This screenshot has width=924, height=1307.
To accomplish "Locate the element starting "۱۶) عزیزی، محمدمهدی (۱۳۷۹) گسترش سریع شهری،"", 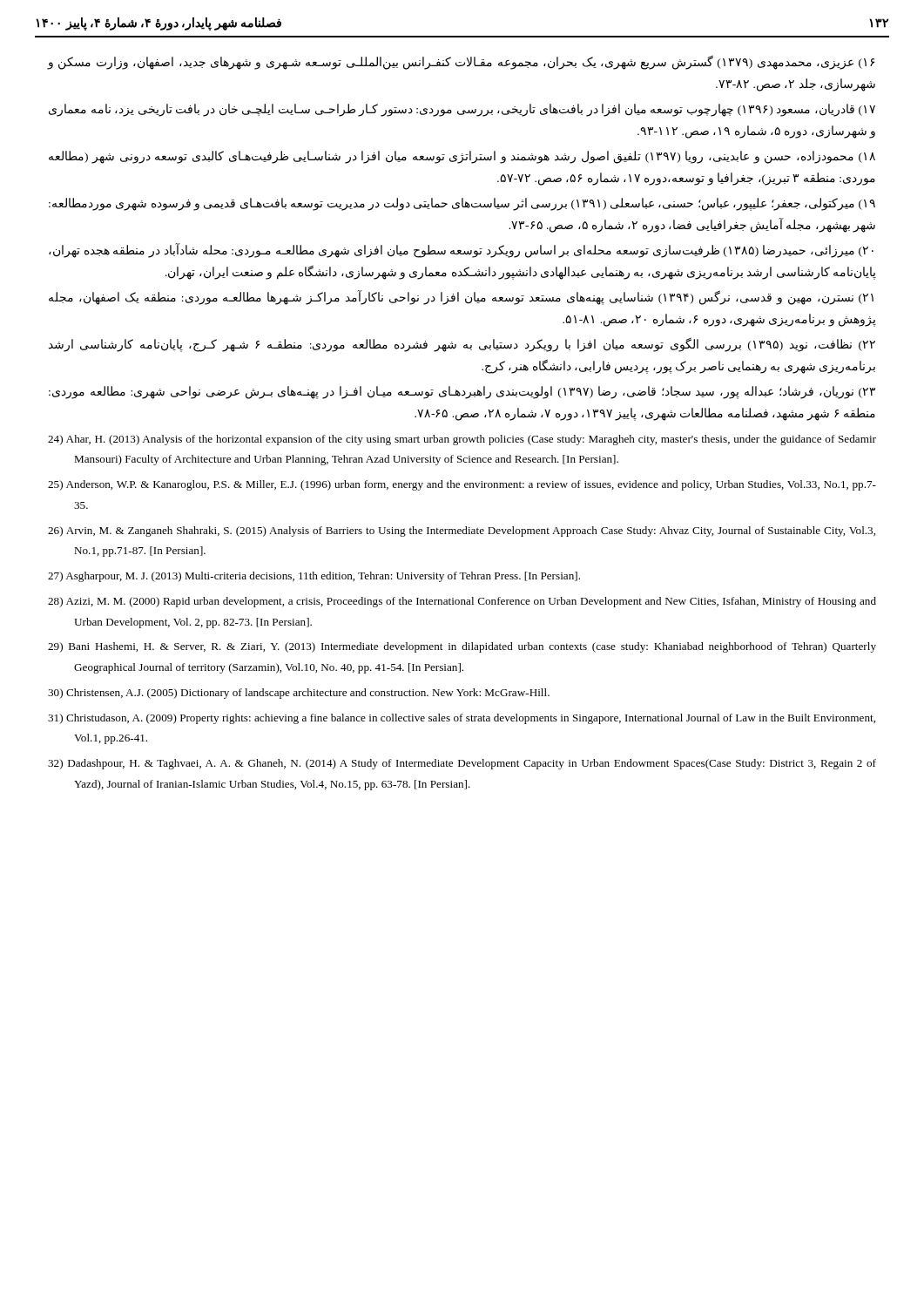I will pos(462,73).
